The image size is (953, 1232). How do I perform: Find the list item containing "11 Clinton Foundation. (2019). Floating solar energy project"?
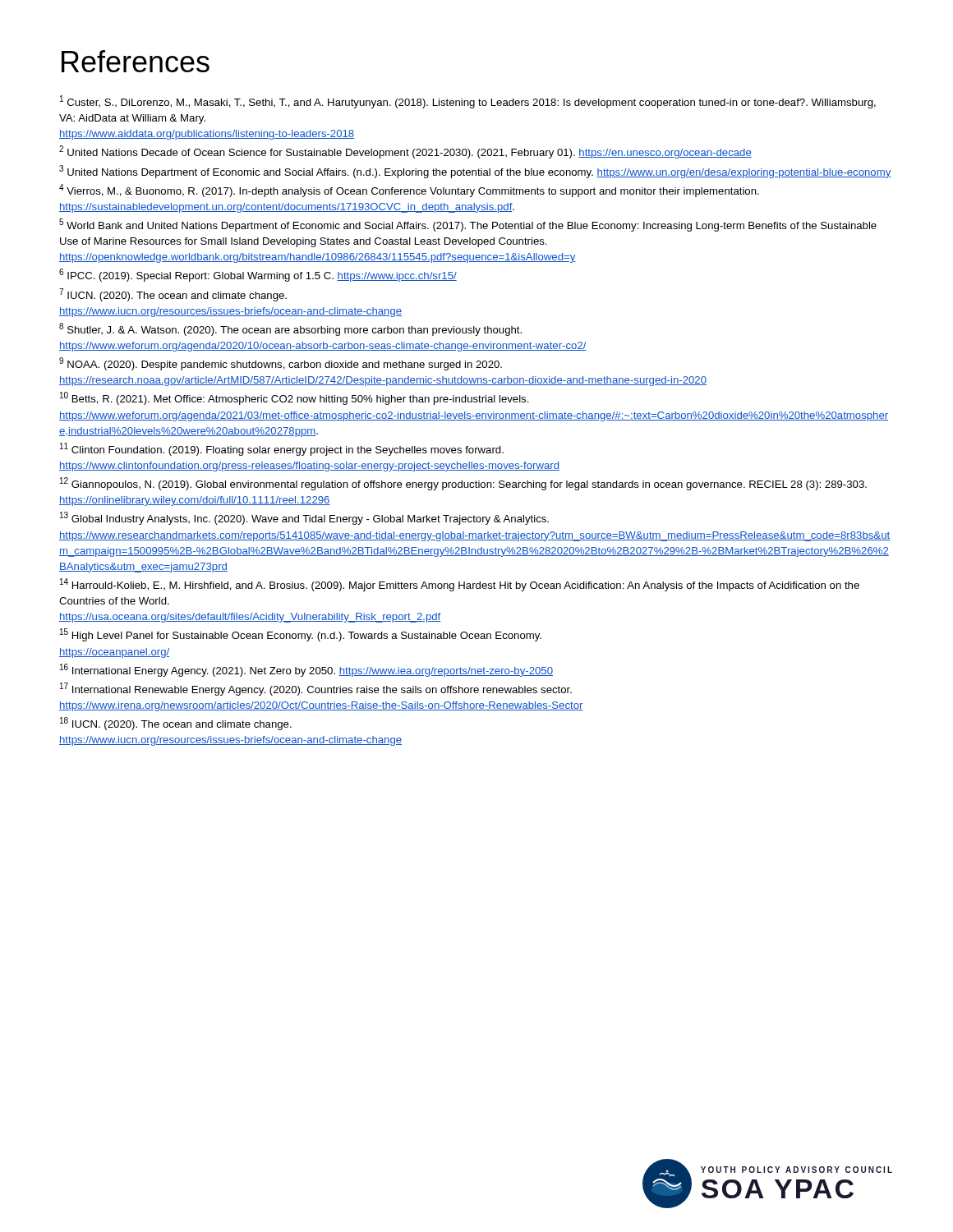pyautogui.click(x=309, y=457)
